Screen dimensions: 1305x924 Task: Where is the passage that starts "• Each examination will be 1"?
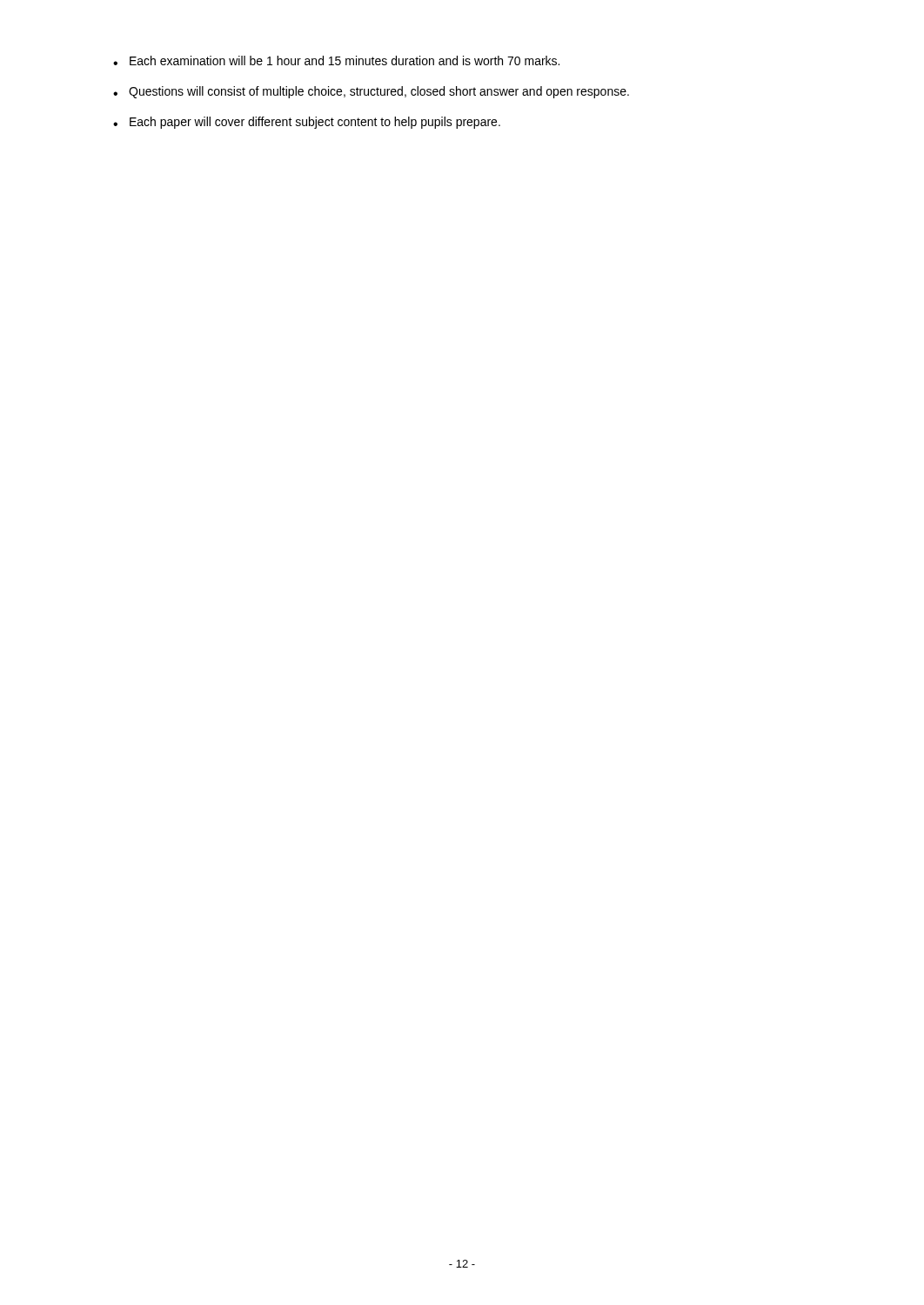pyautogui.click(x=475, y=63)
